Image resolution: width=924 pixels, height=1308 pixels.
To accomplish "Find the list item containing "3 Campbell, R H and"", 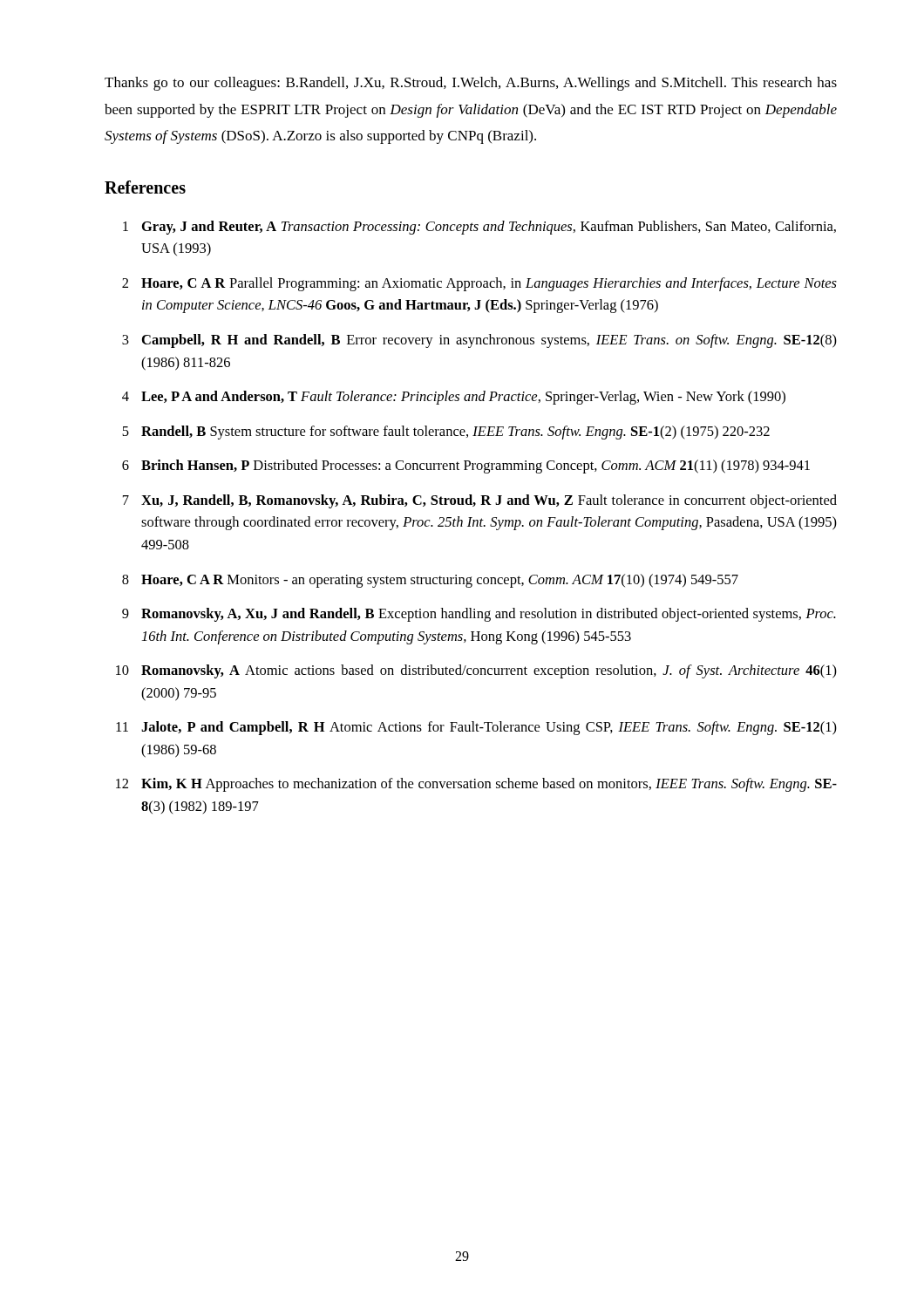I will (x=471, y=351).
